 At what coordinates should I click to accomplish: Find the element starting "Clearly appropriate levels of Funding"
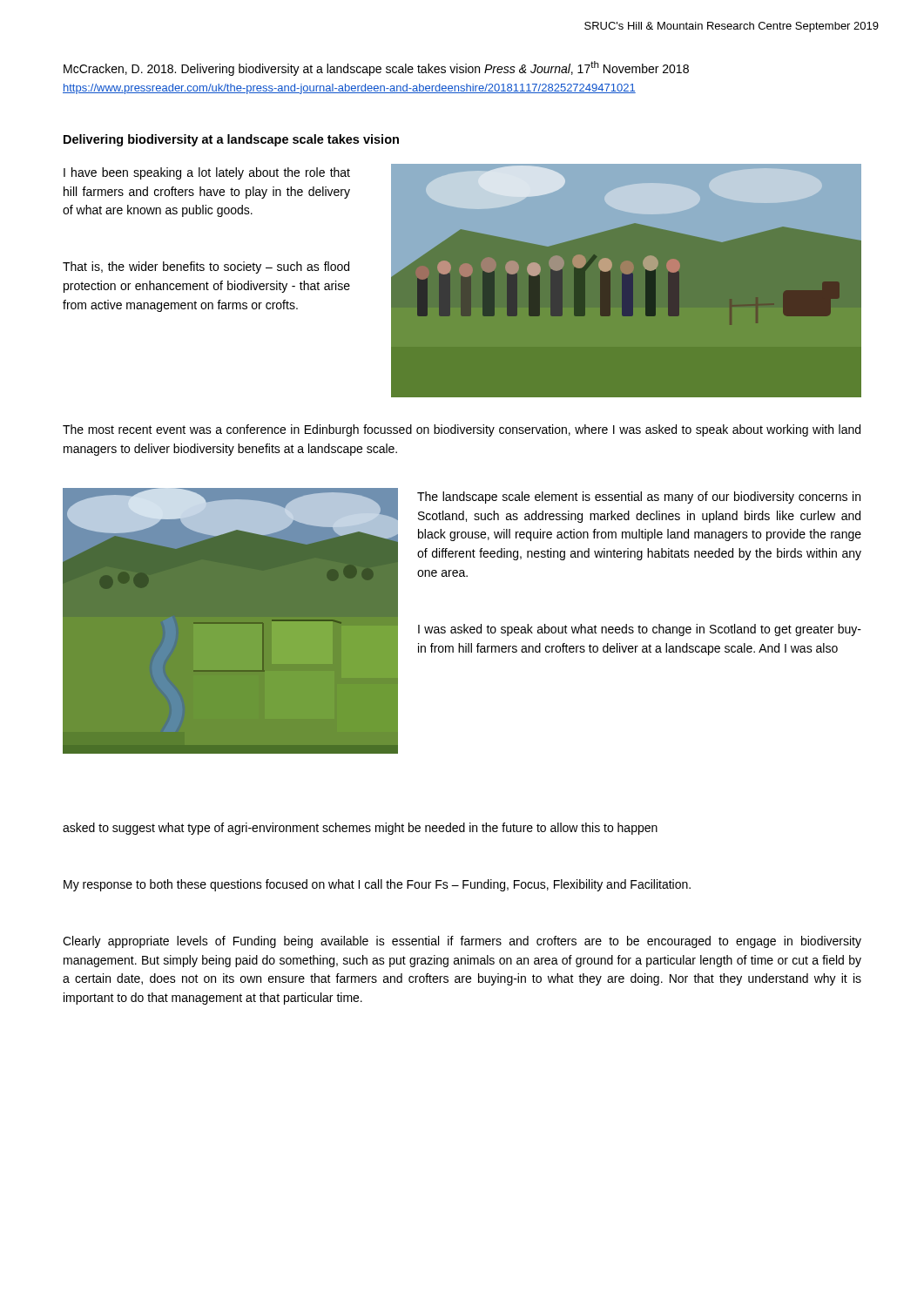462,969
